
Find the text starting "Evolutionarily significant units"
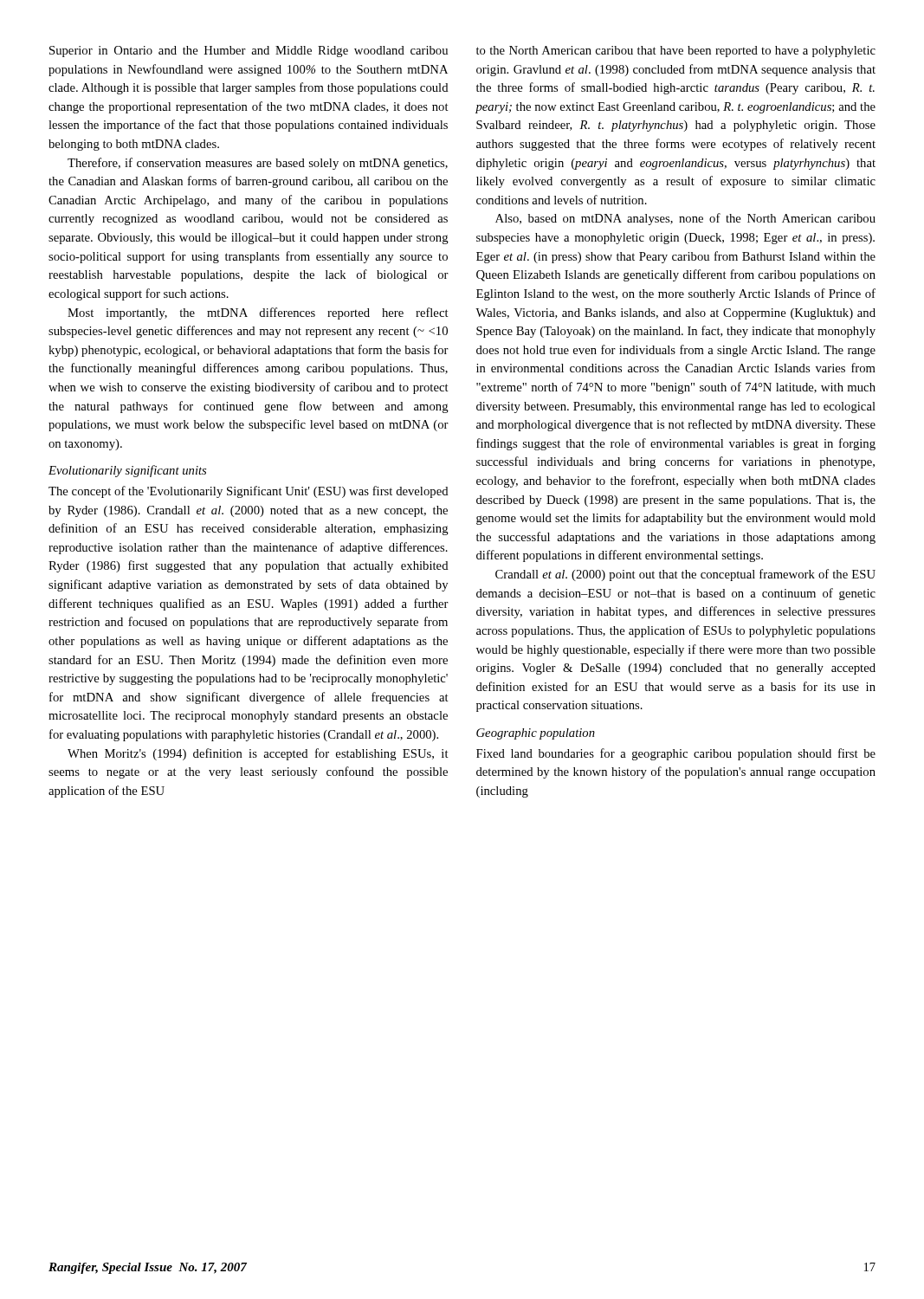(x=127, y=471)
